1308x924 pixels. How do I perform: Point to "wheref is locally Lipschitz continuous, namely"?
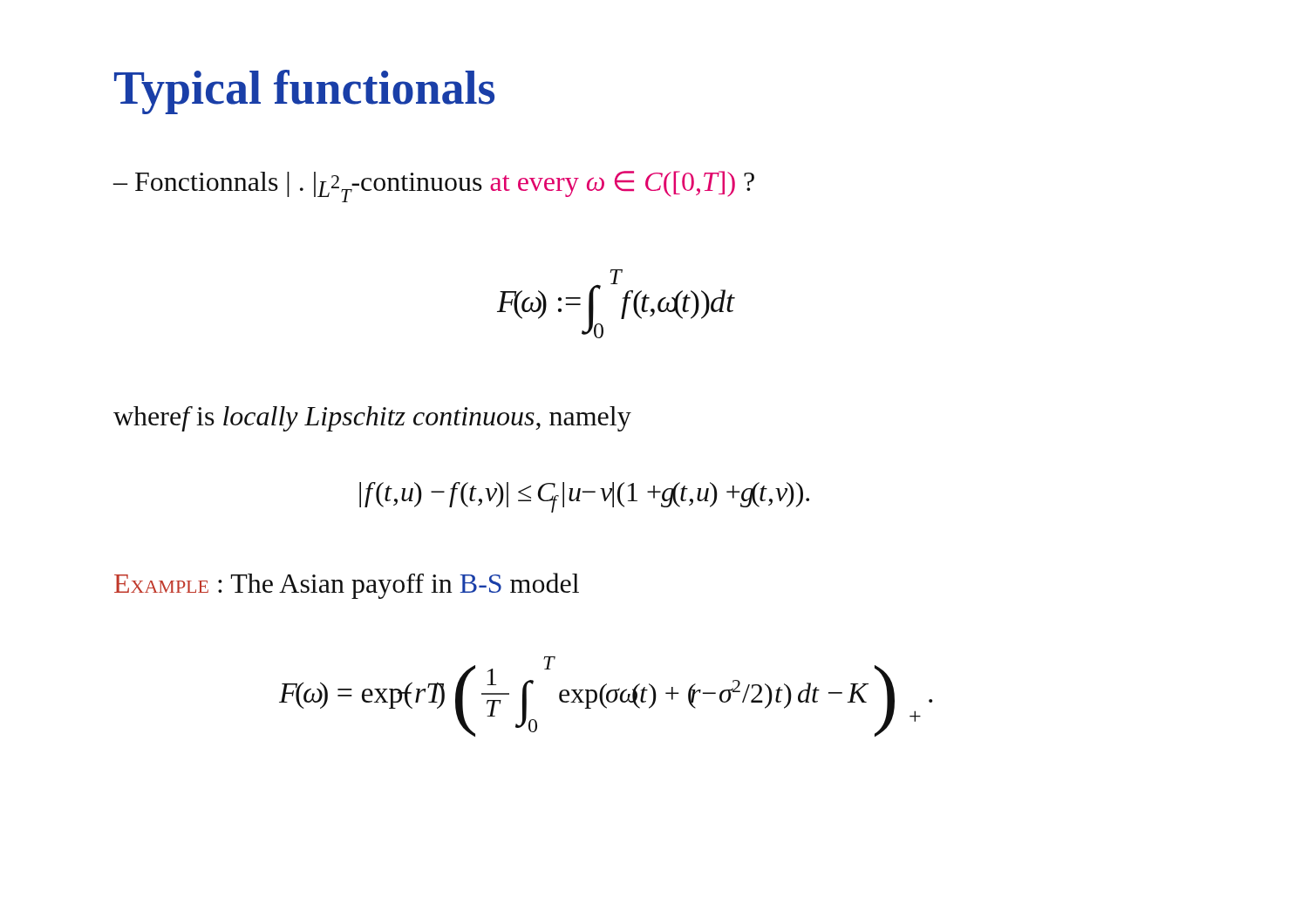tap(372, 416)
